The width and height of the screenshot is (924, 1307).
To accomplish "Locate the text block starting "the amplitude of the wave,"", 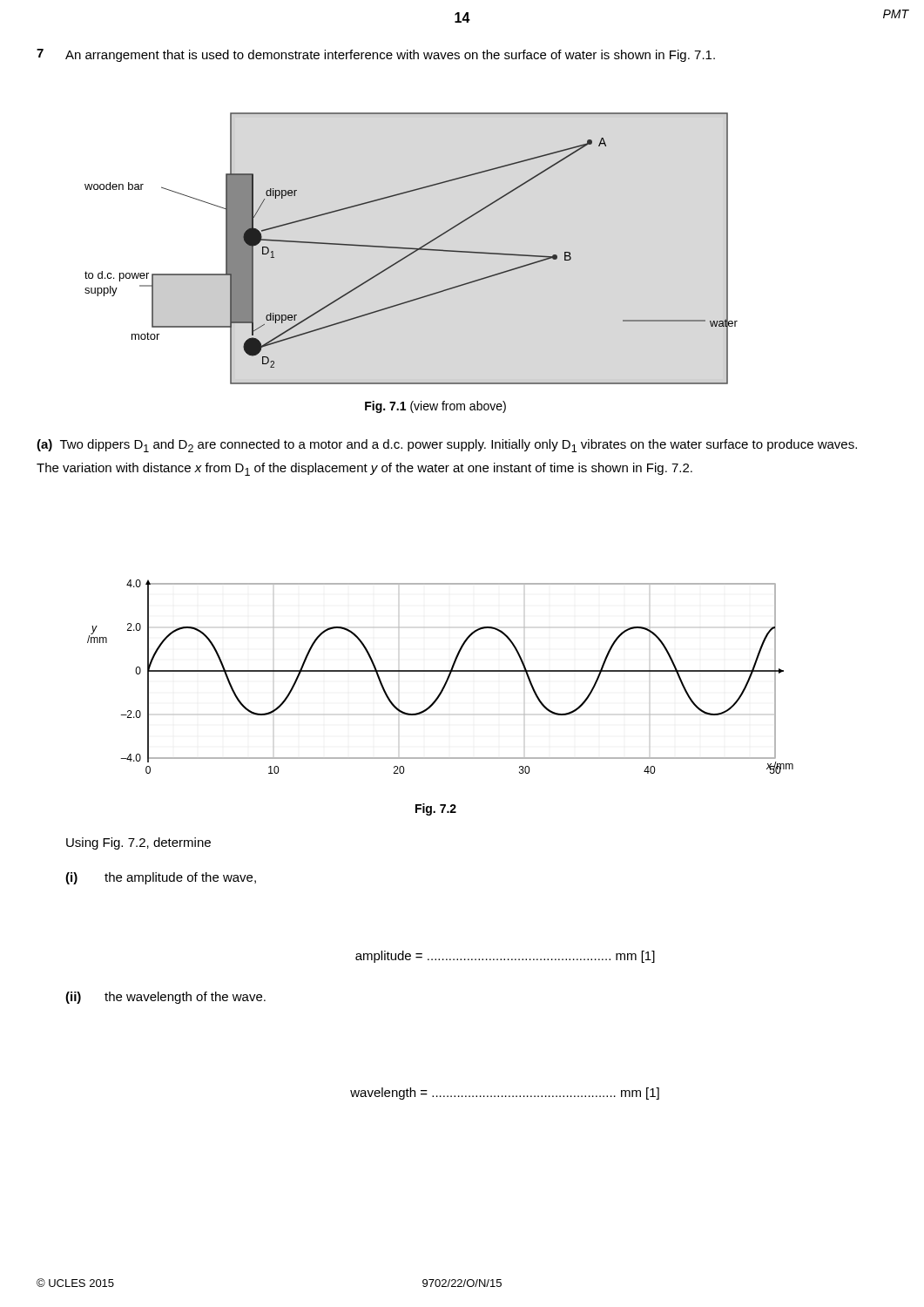I will tap(181, 877).
